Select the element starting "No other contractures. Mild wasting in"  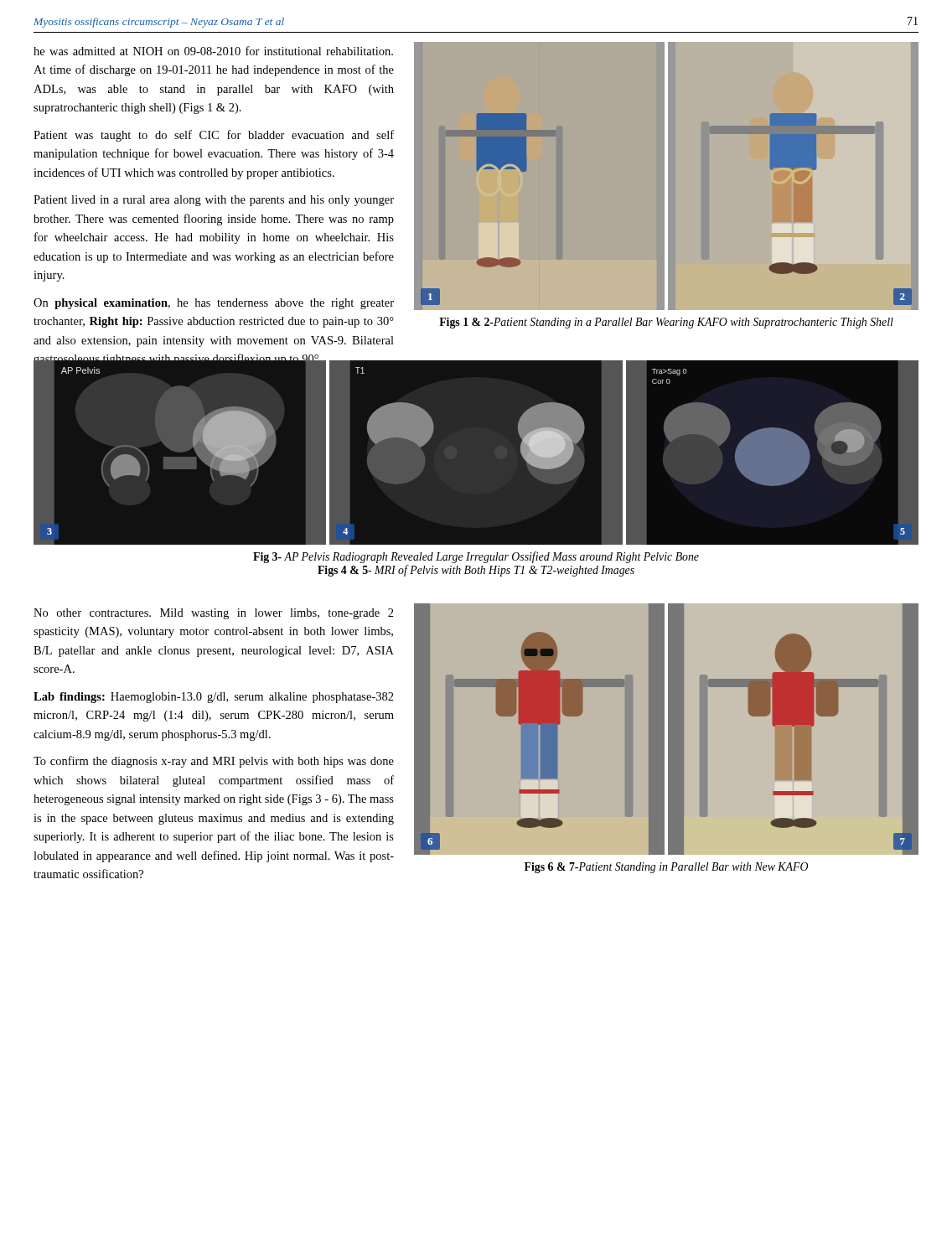[214, 641]
